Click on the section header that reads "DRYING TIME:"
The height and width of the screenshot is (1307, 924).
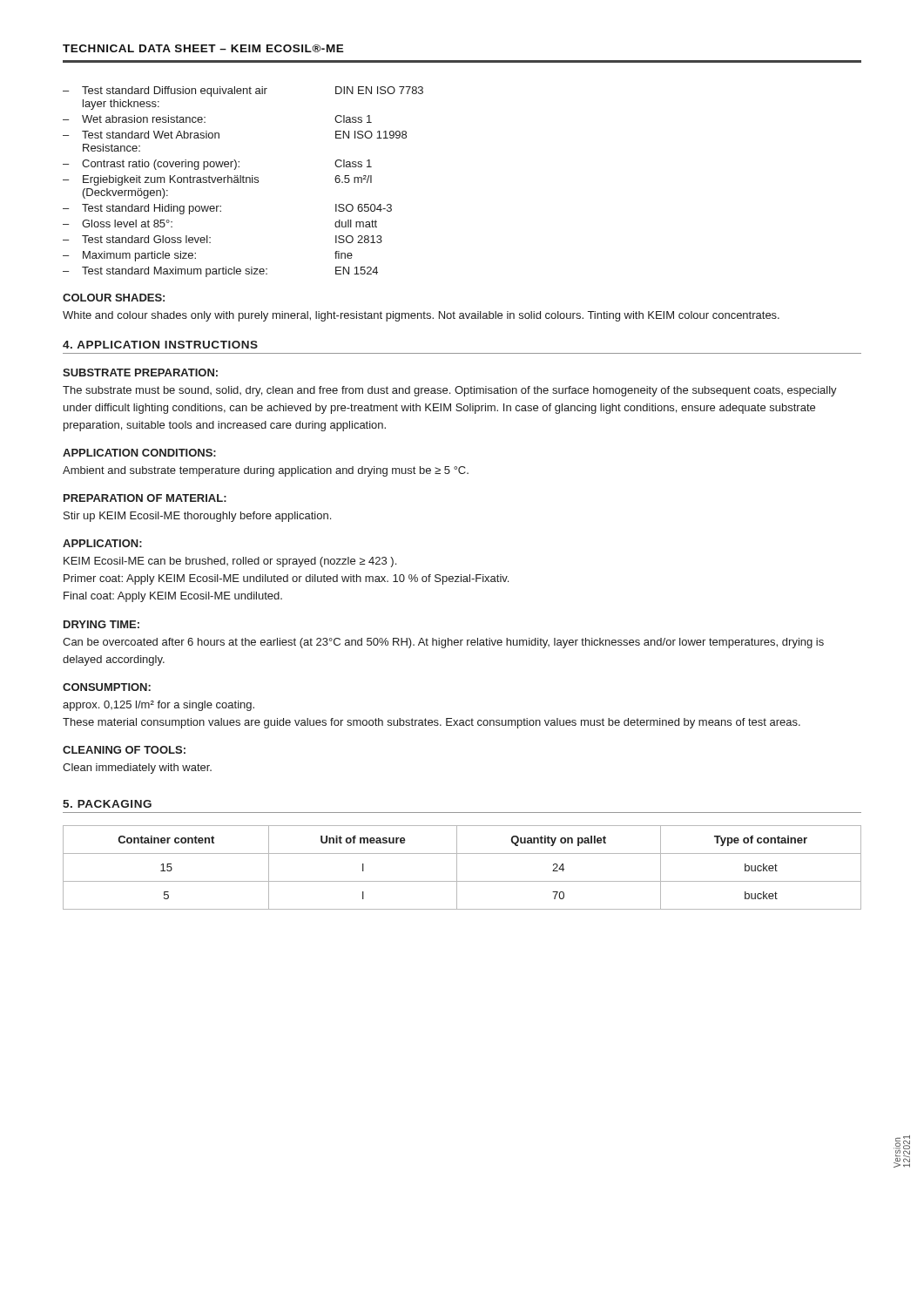point(102,624)
